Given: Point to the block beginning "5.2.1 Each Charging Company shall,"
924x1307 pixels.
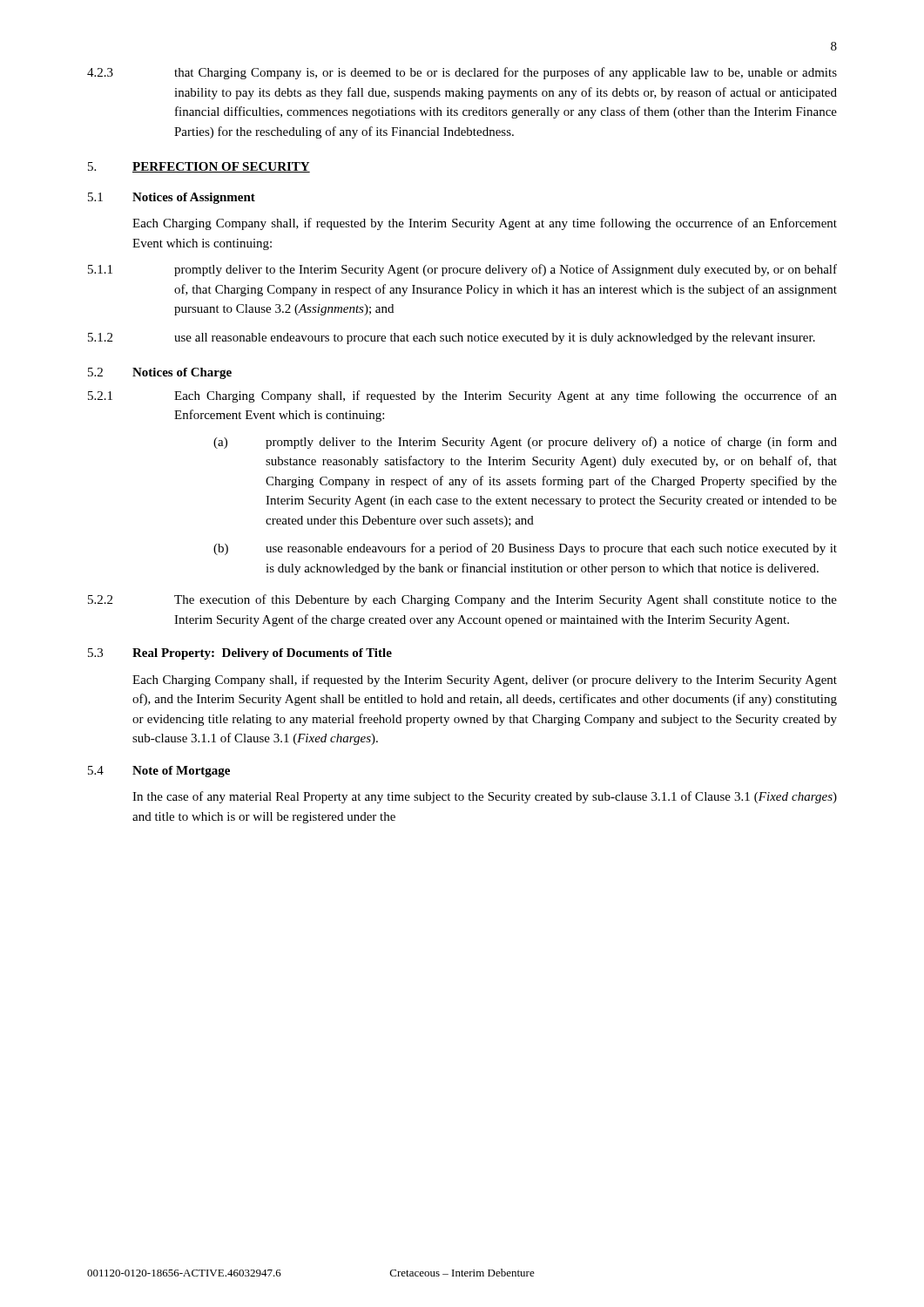Looking at the screenshot, I should point(462,405).
